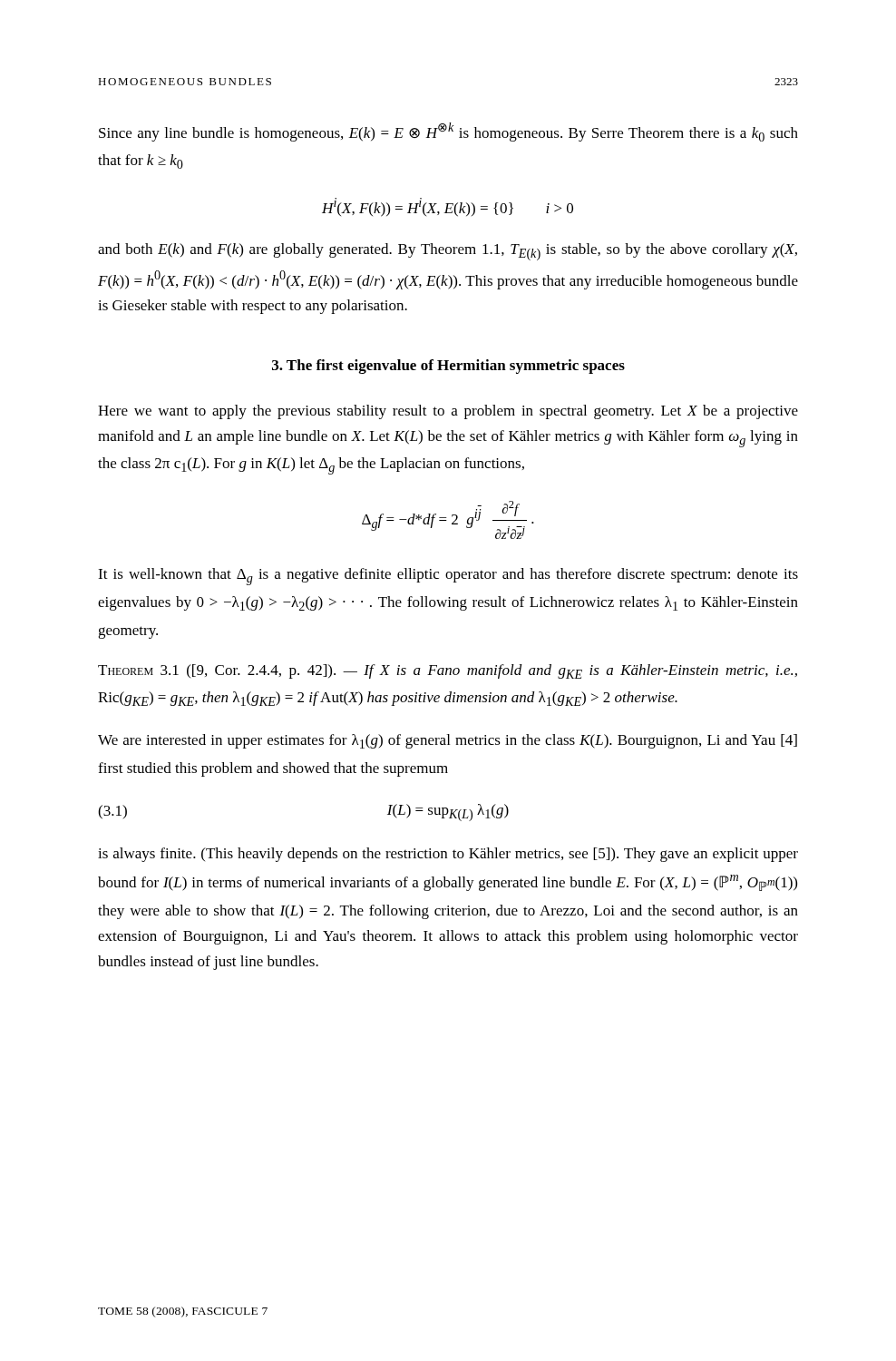Point to the passage starting "Δgf = −d*df = 2 gij ∂2f"
The image size is (896, 1361).
(x=448, y=520)
